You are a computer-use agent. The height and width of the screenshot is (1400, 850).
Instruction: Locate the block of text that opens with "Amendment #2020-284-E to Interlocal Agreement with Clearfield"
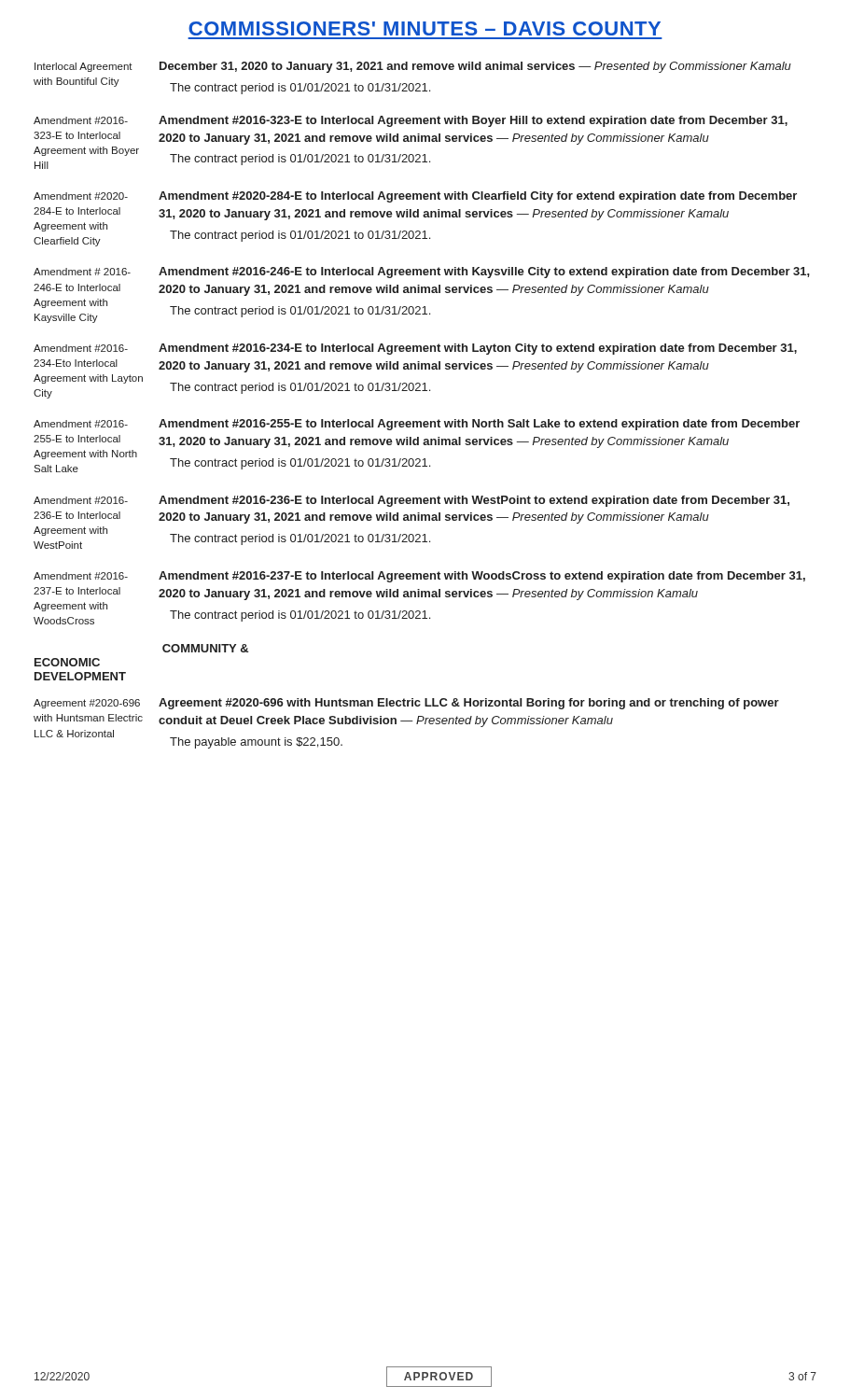coord(425,218)
